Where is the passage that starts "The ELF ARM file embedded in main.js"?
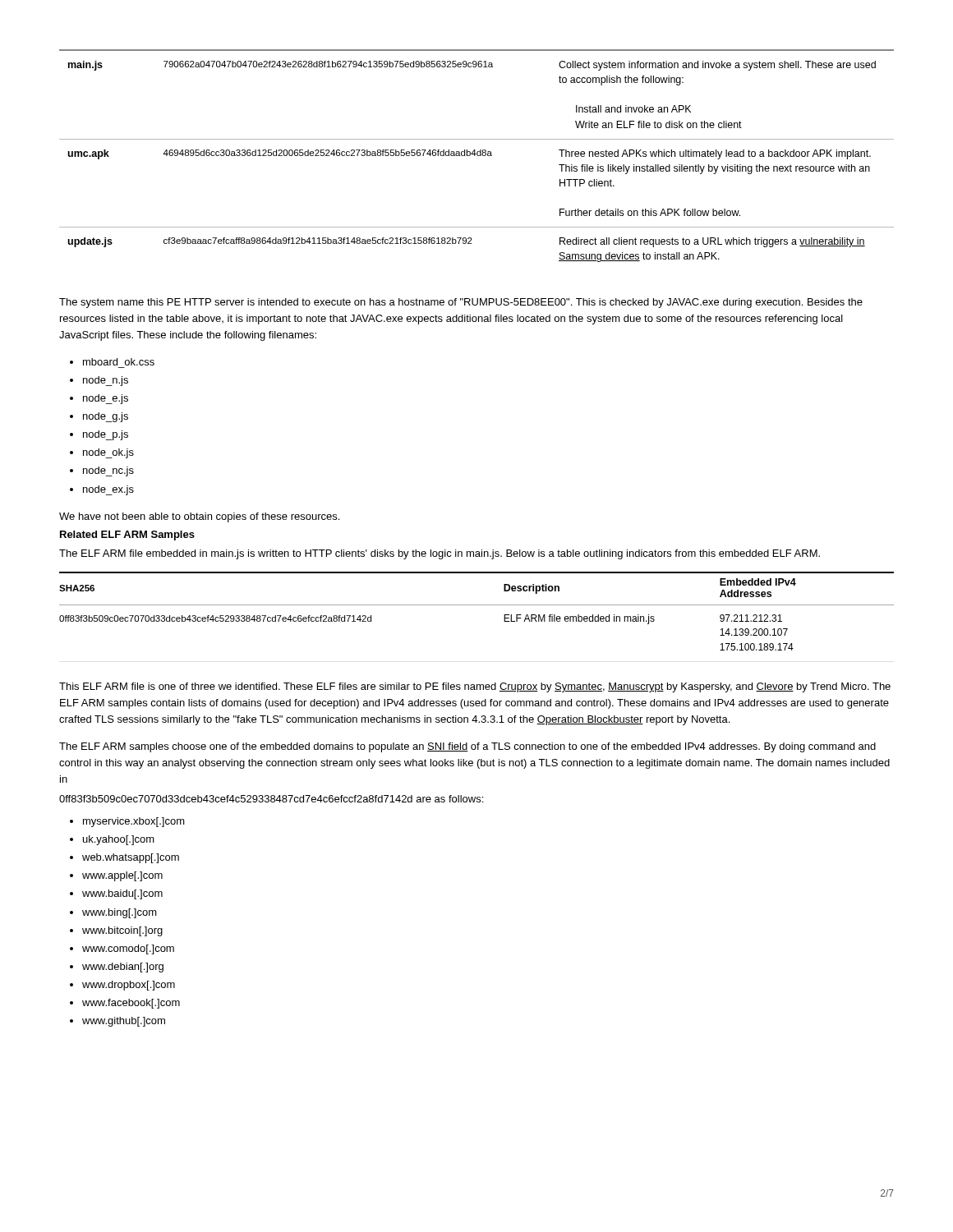 [x=440, y=553]
